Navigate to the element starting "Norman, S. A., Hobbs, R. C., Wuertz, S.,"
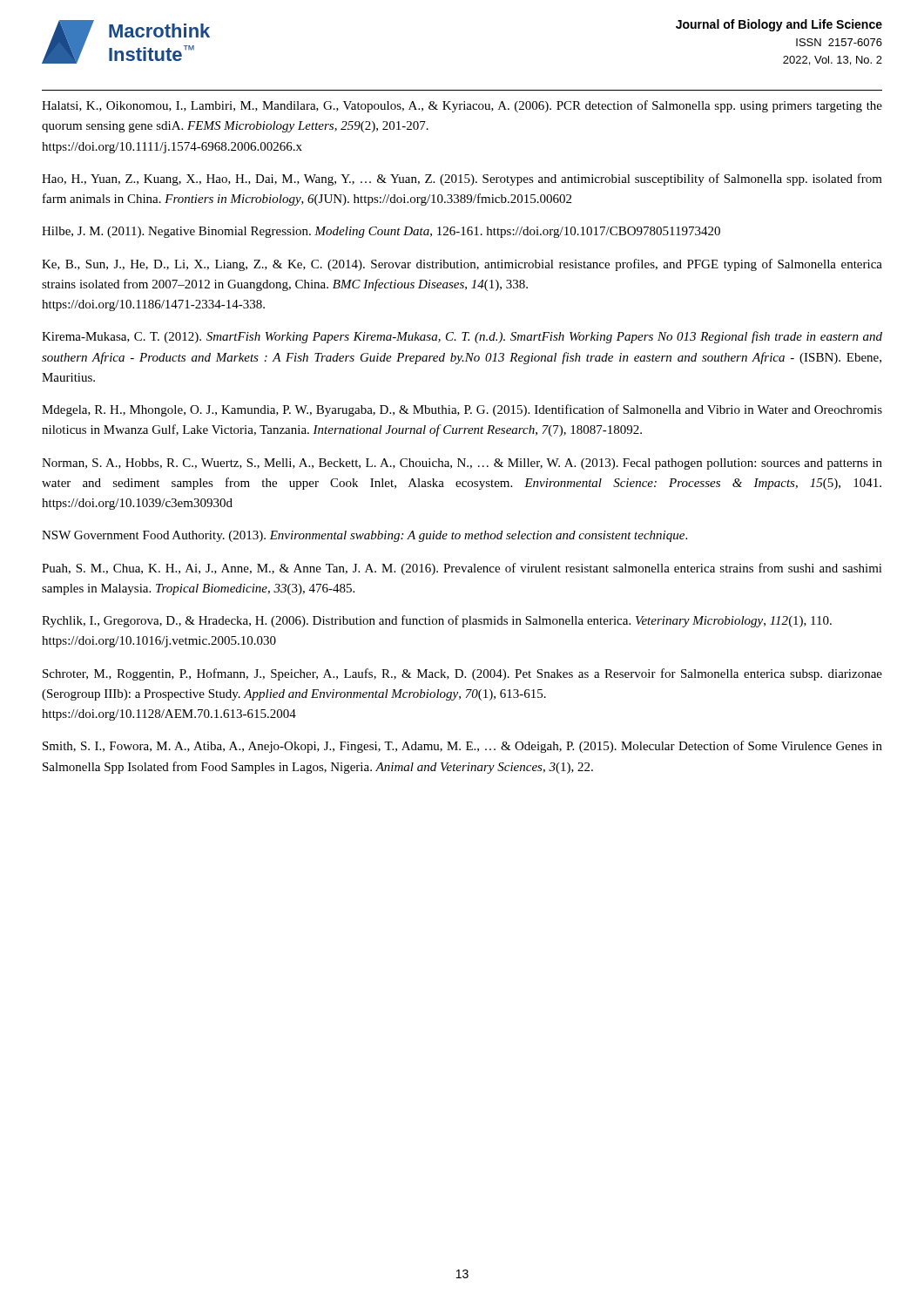 pyautogui.click(x=462, y=482)
